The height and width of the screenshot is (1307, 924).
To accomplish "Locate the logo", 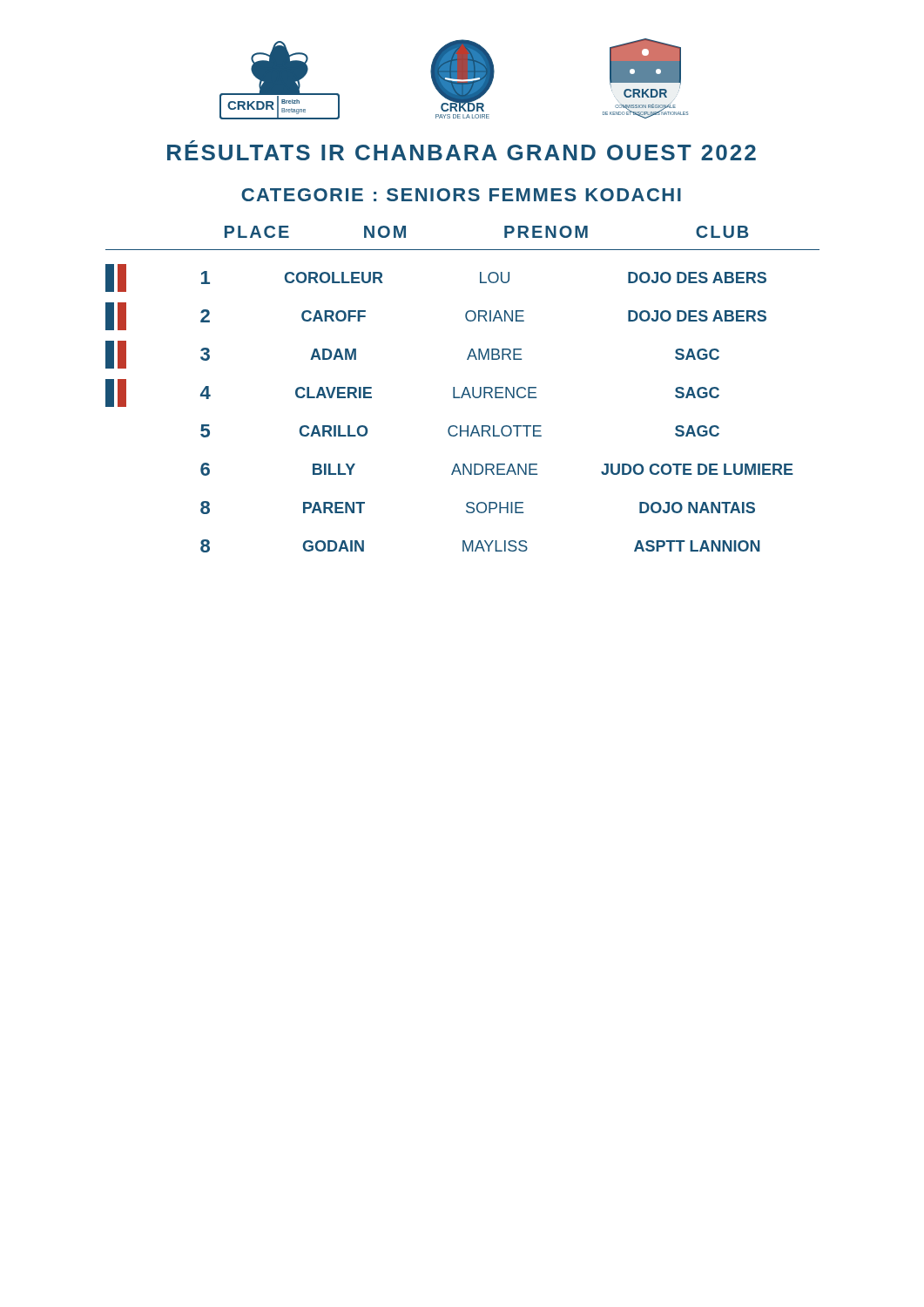I will (462, 65).
